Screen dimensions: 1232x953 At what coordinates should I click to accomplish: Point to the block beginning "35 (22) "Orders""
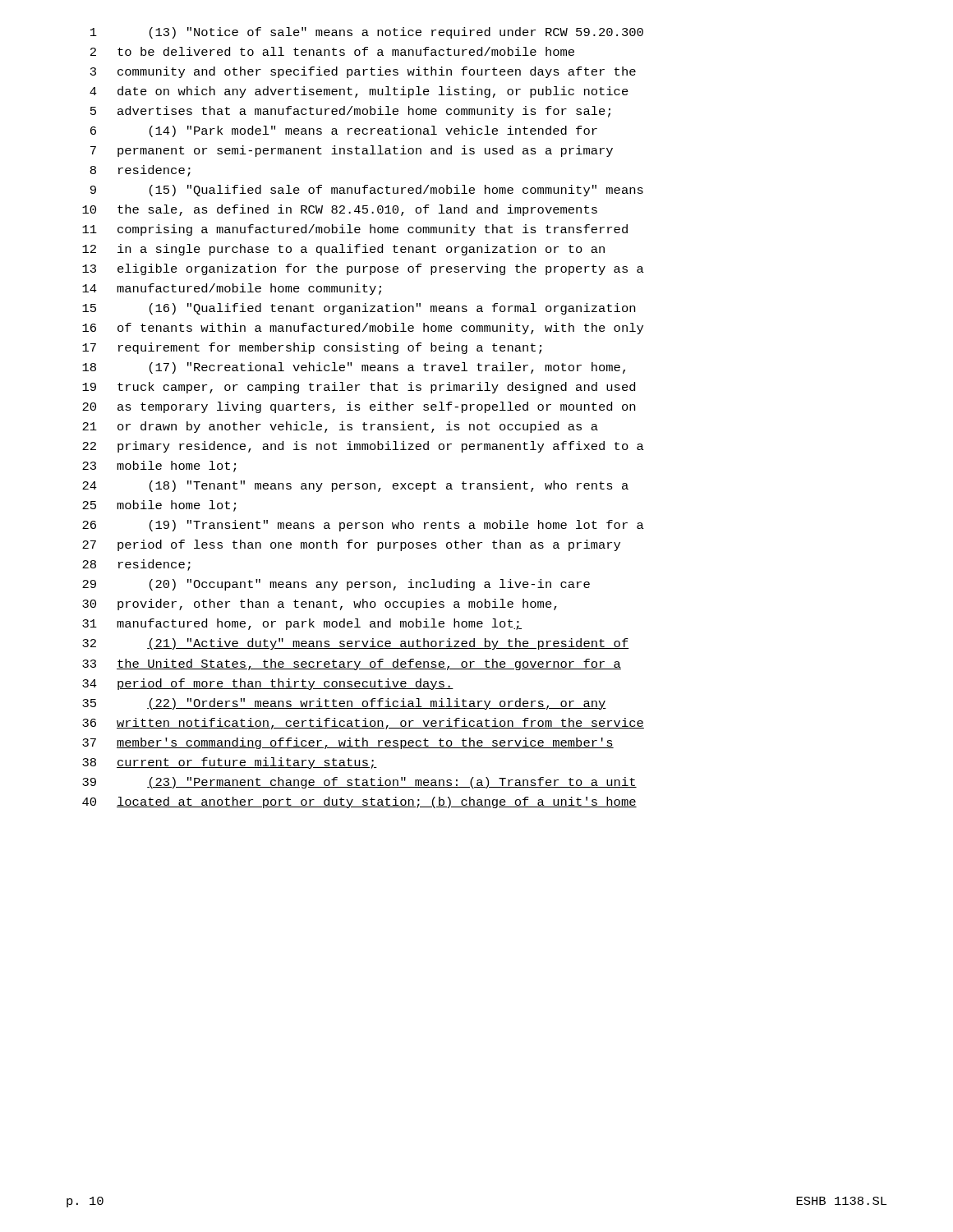pos(476,733)
